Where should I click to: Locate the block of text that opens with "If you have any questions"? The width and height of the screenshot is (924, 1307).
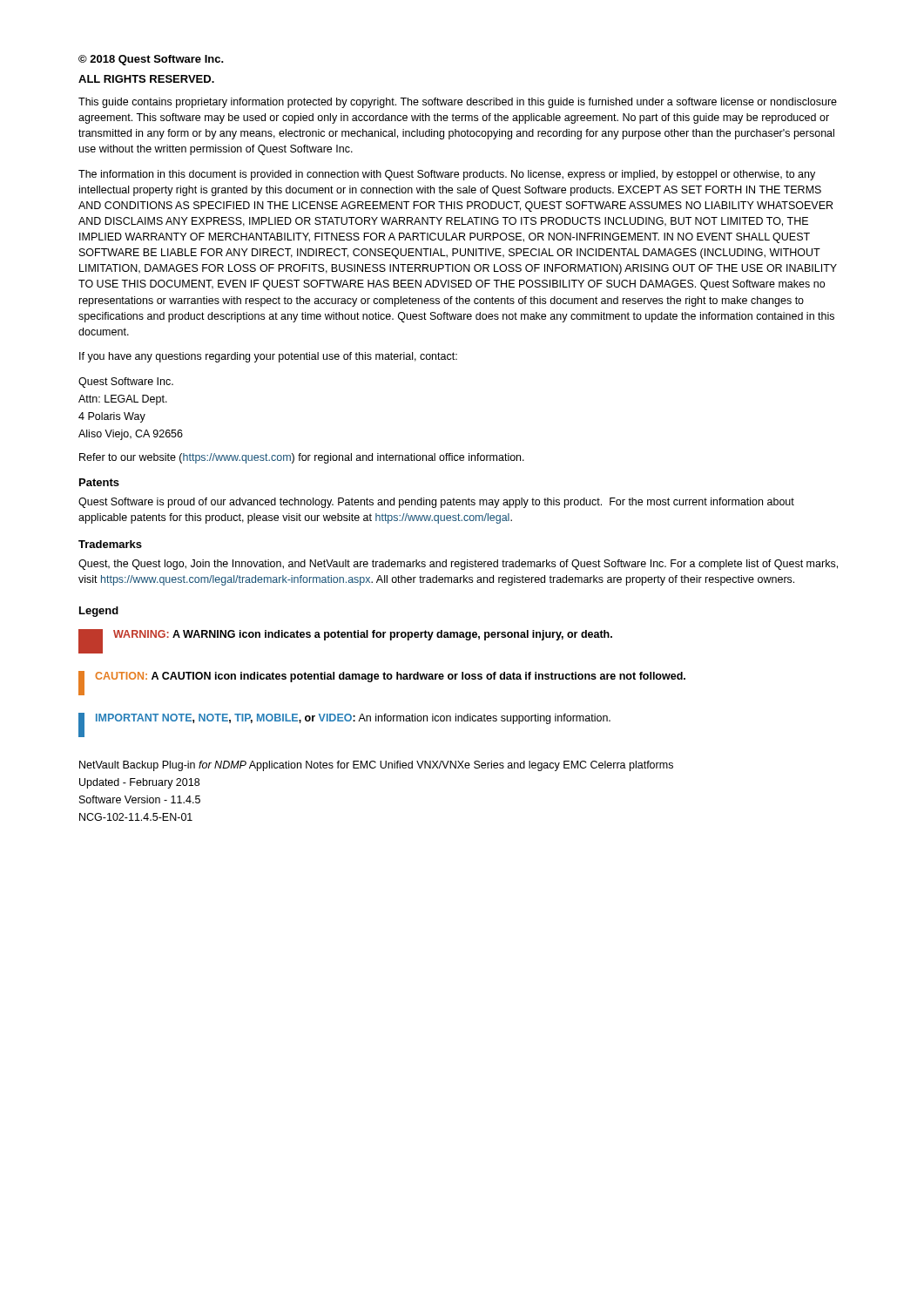pyautogui.click(x=268, y=356)
